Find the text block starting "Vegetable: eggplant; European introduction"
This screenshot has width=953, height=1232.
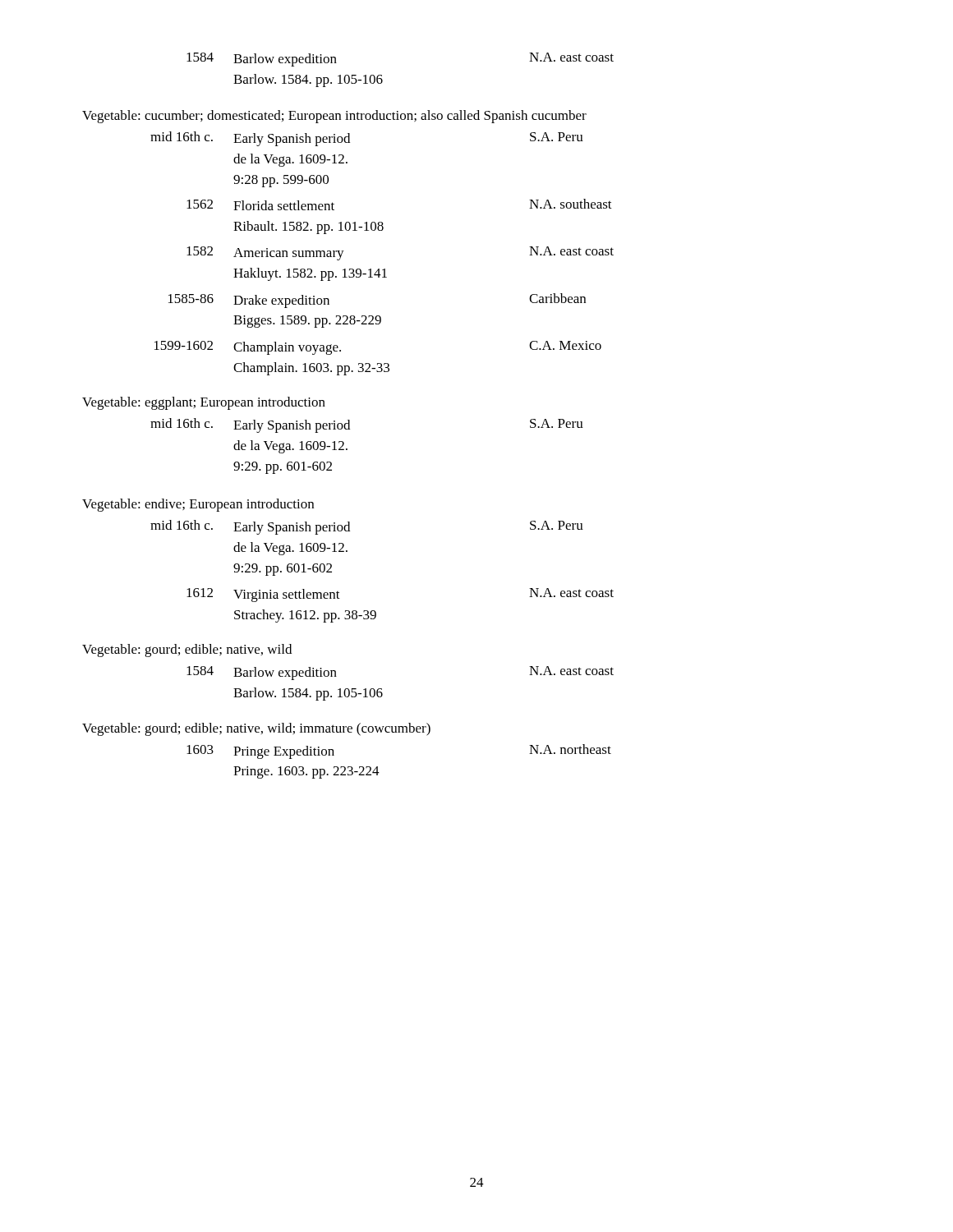pyautogui.click(x=204, y=402)
